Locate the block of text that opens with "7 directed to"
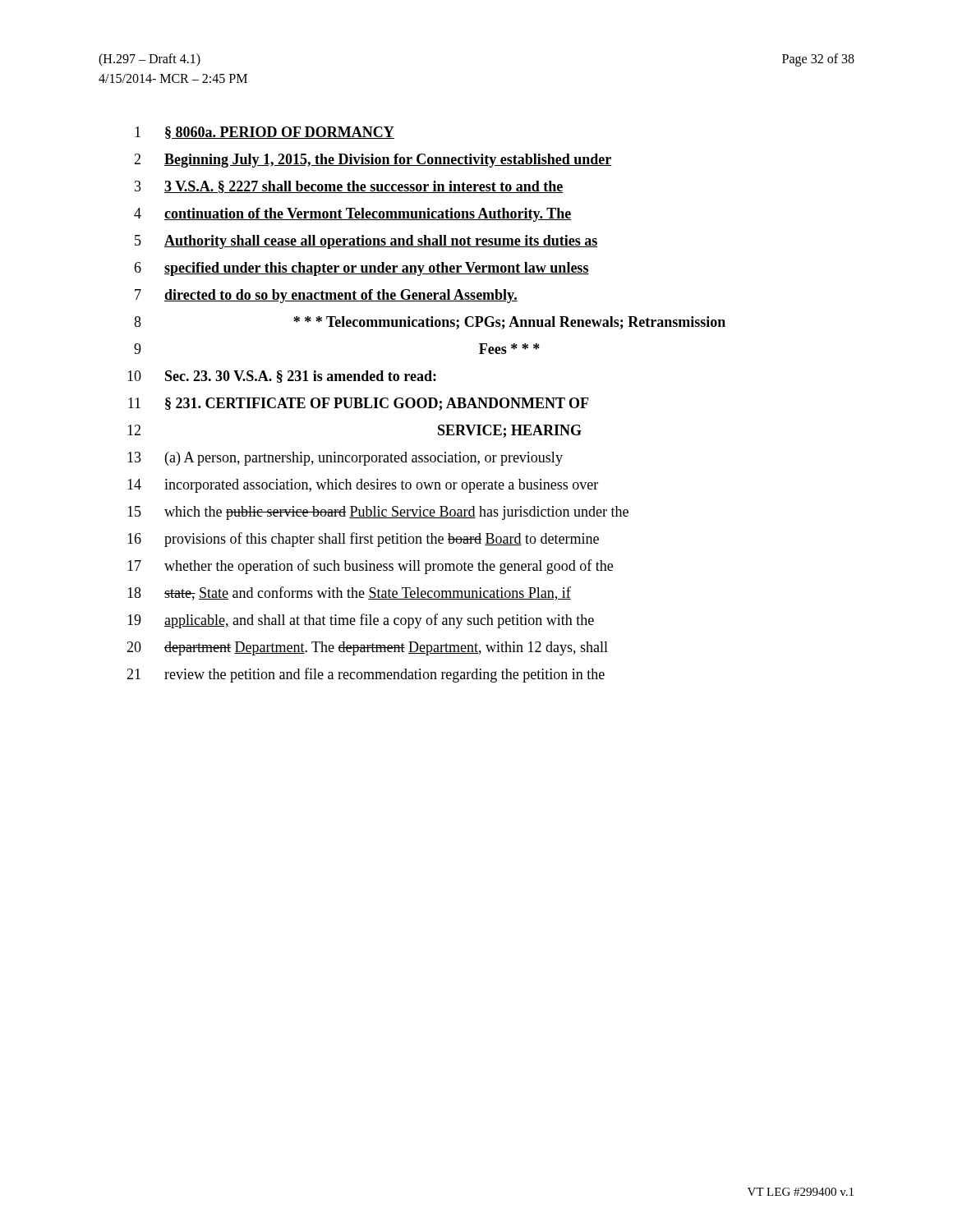This screenshot has height=1232, width=953. [476, 295]
